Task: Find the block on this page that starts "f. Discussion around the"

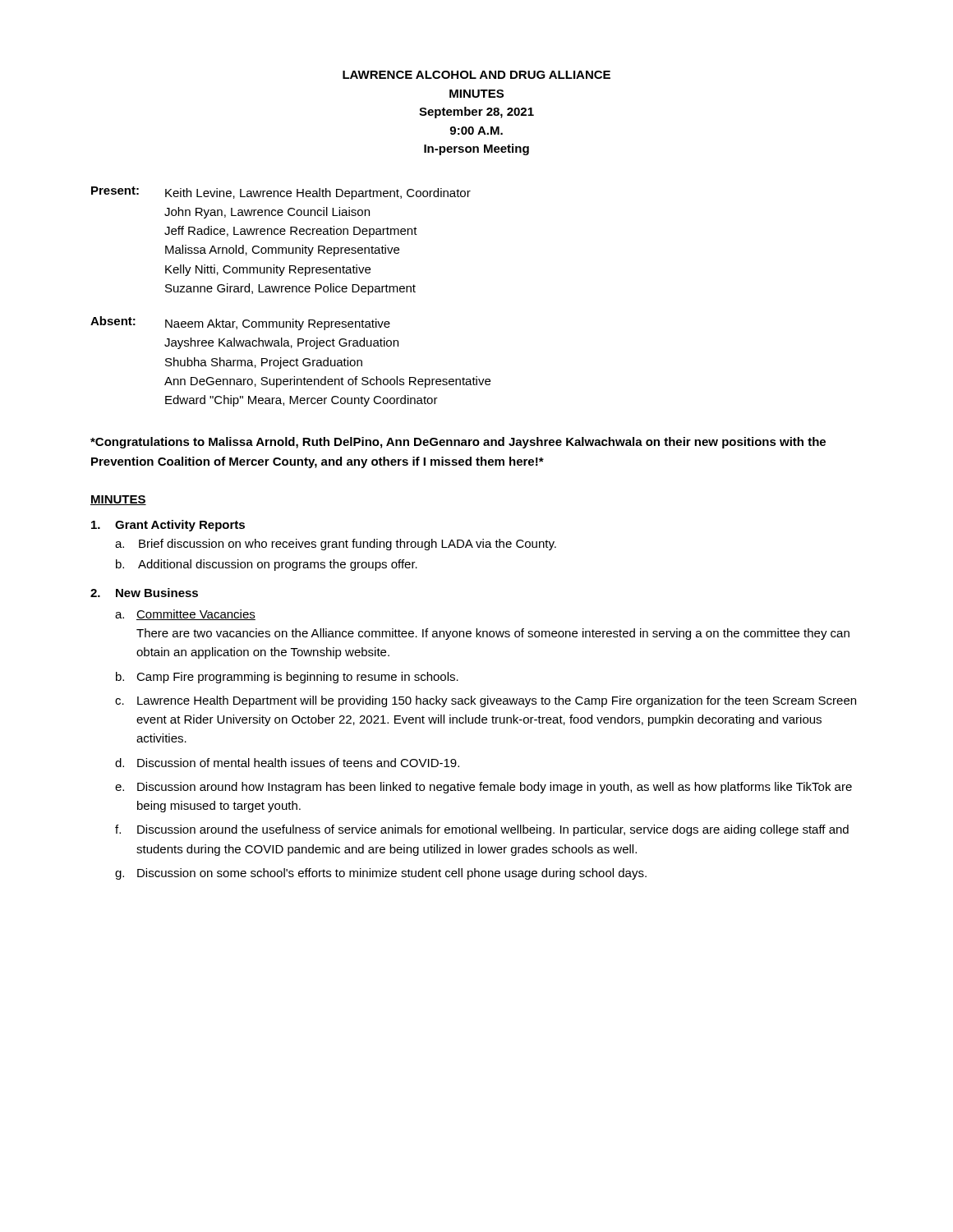Action: click(489, 839)
